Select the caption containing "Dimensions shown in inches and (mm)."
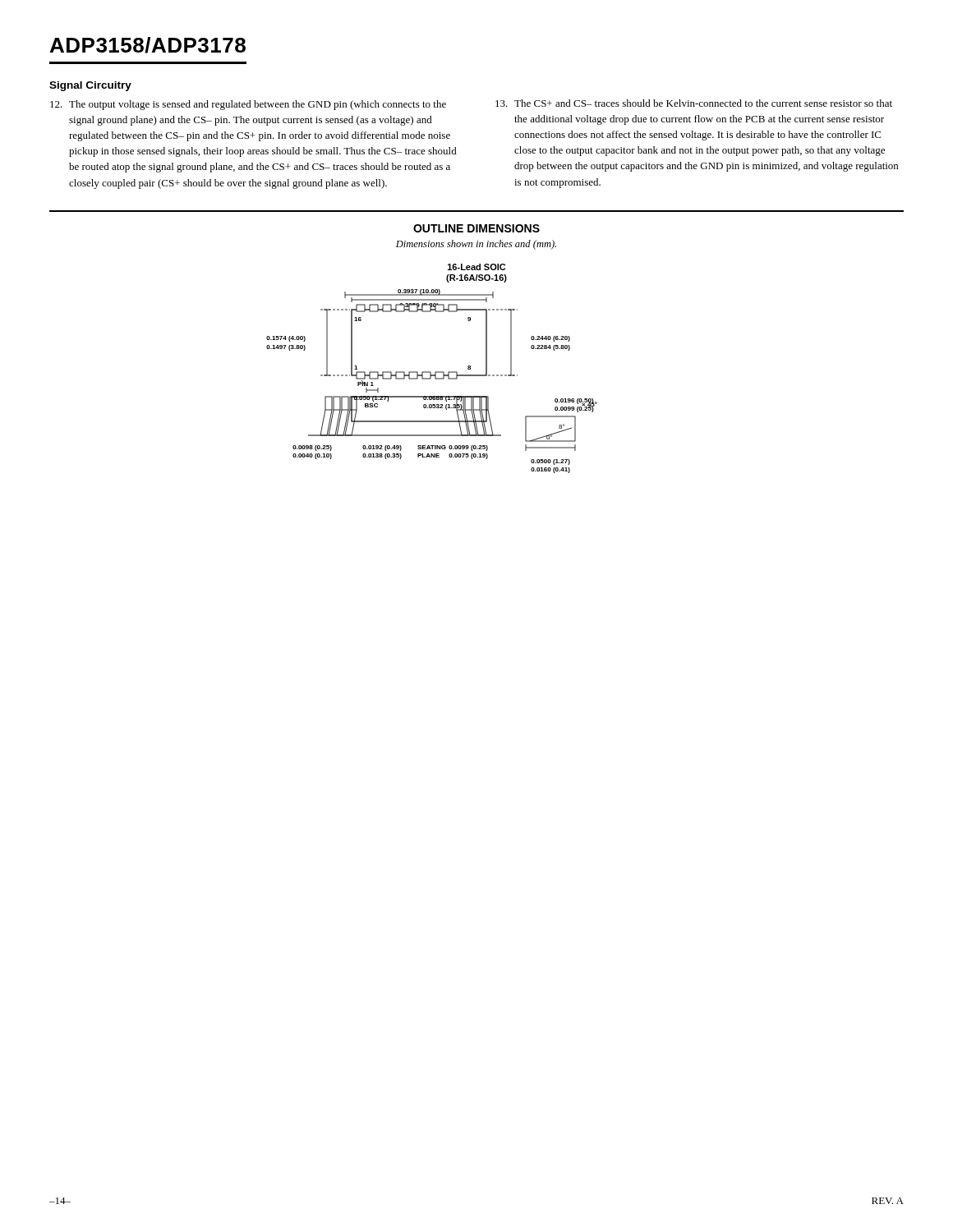 point(476,244)
